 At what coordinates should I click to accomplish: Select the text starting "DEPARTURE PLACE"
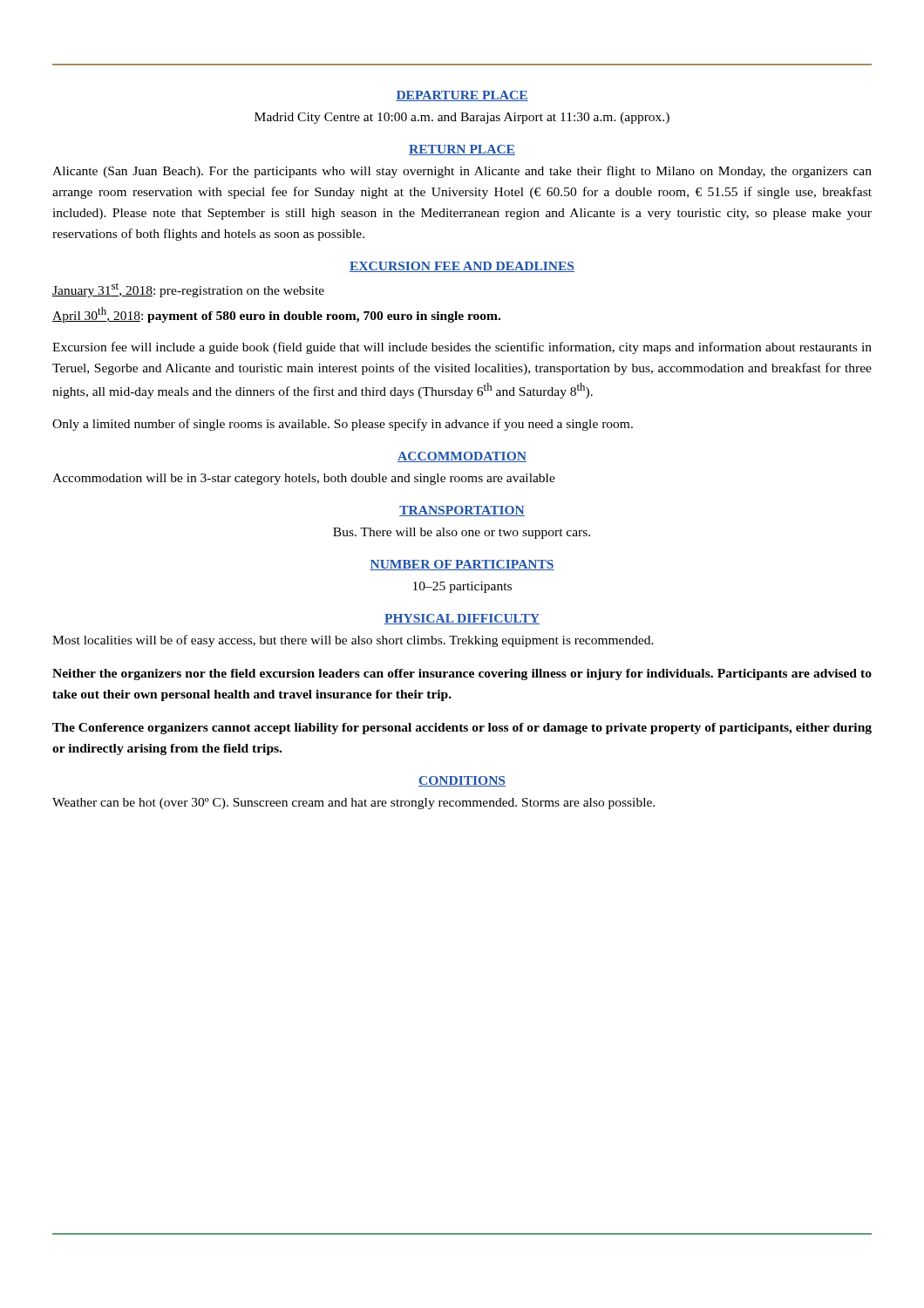(462, 95)
